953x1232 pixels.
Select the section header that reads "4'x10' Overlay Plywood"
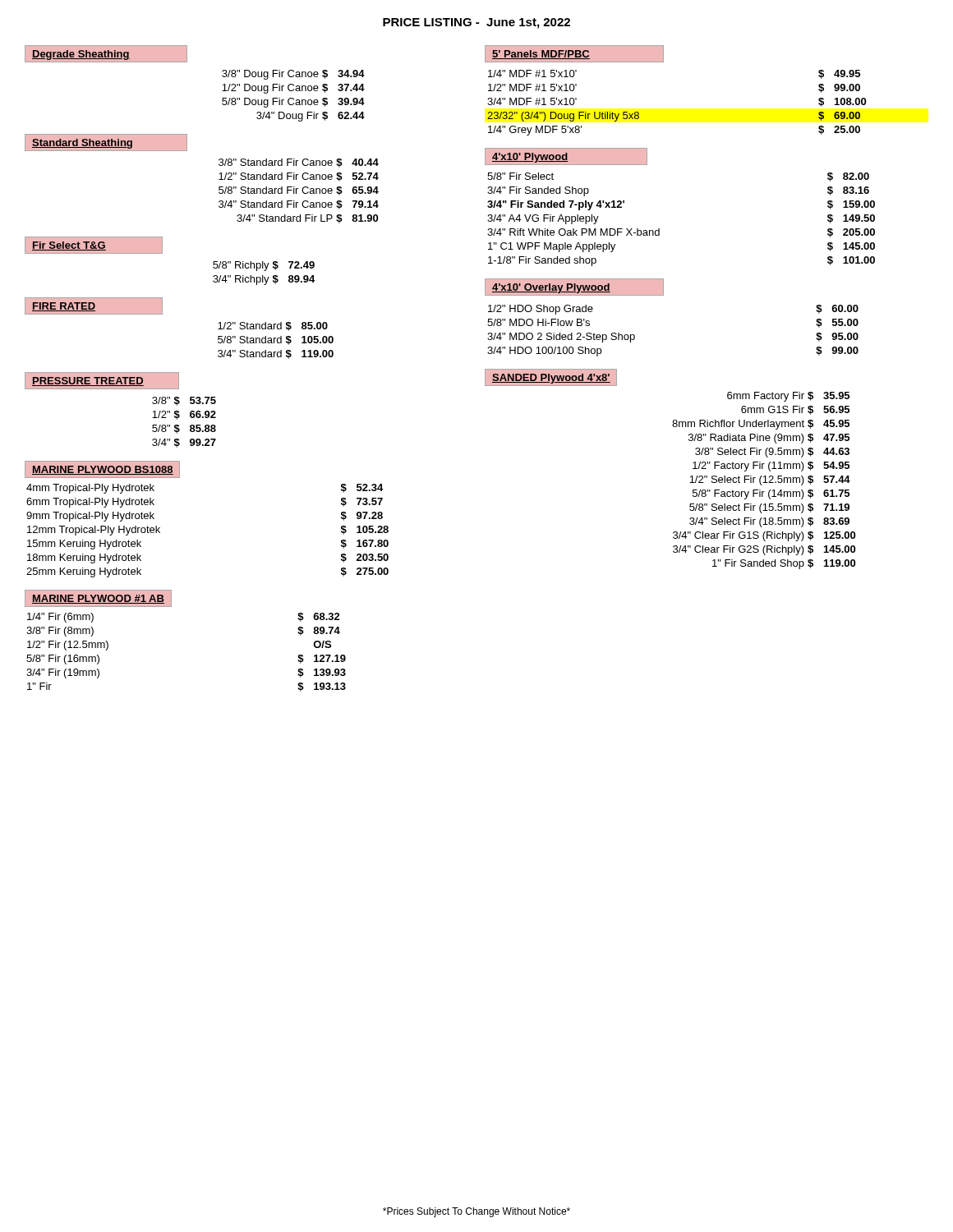(x=551, y=287)
